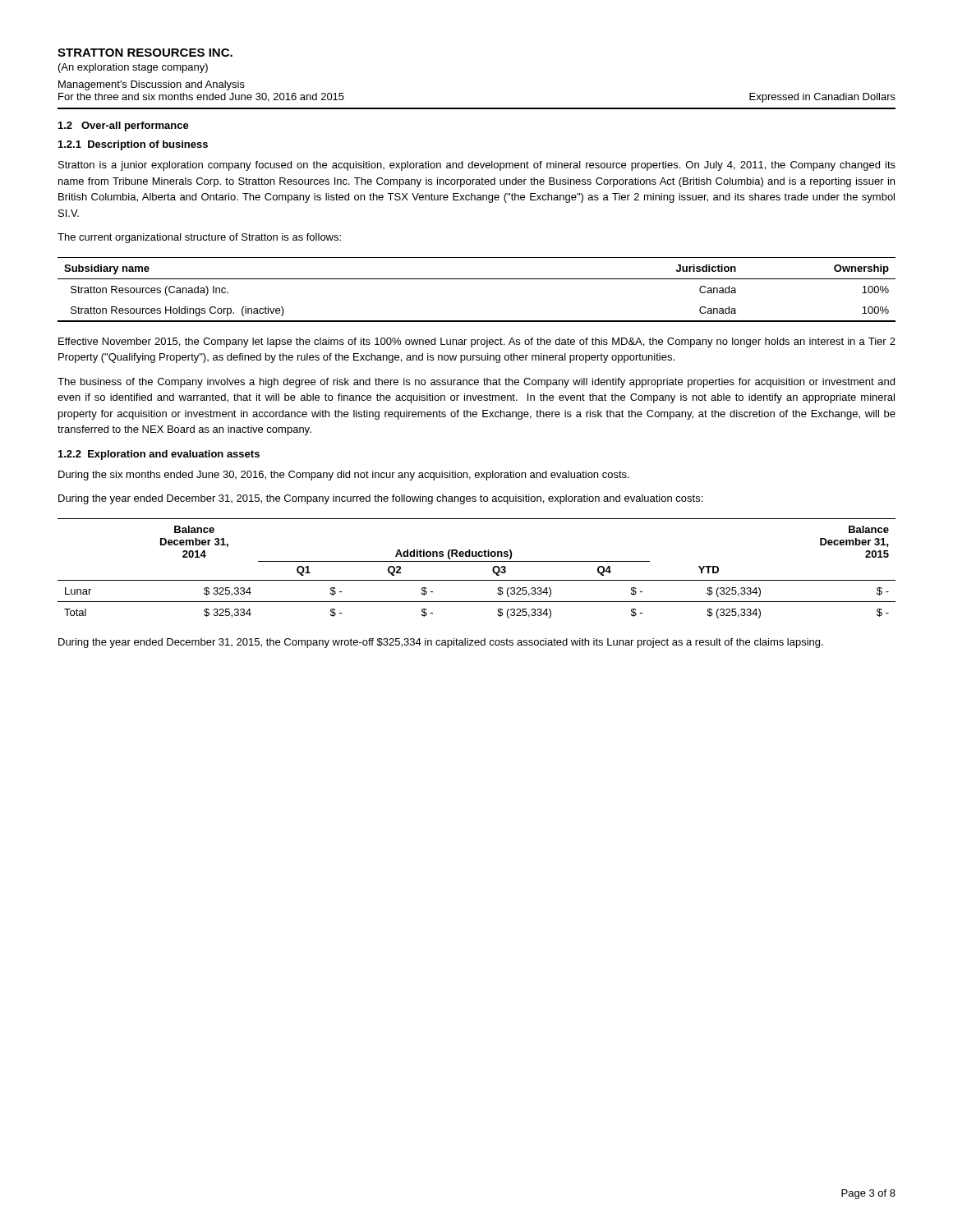Select the region starting "The business of the Company involves"

(x=476, y=405)
